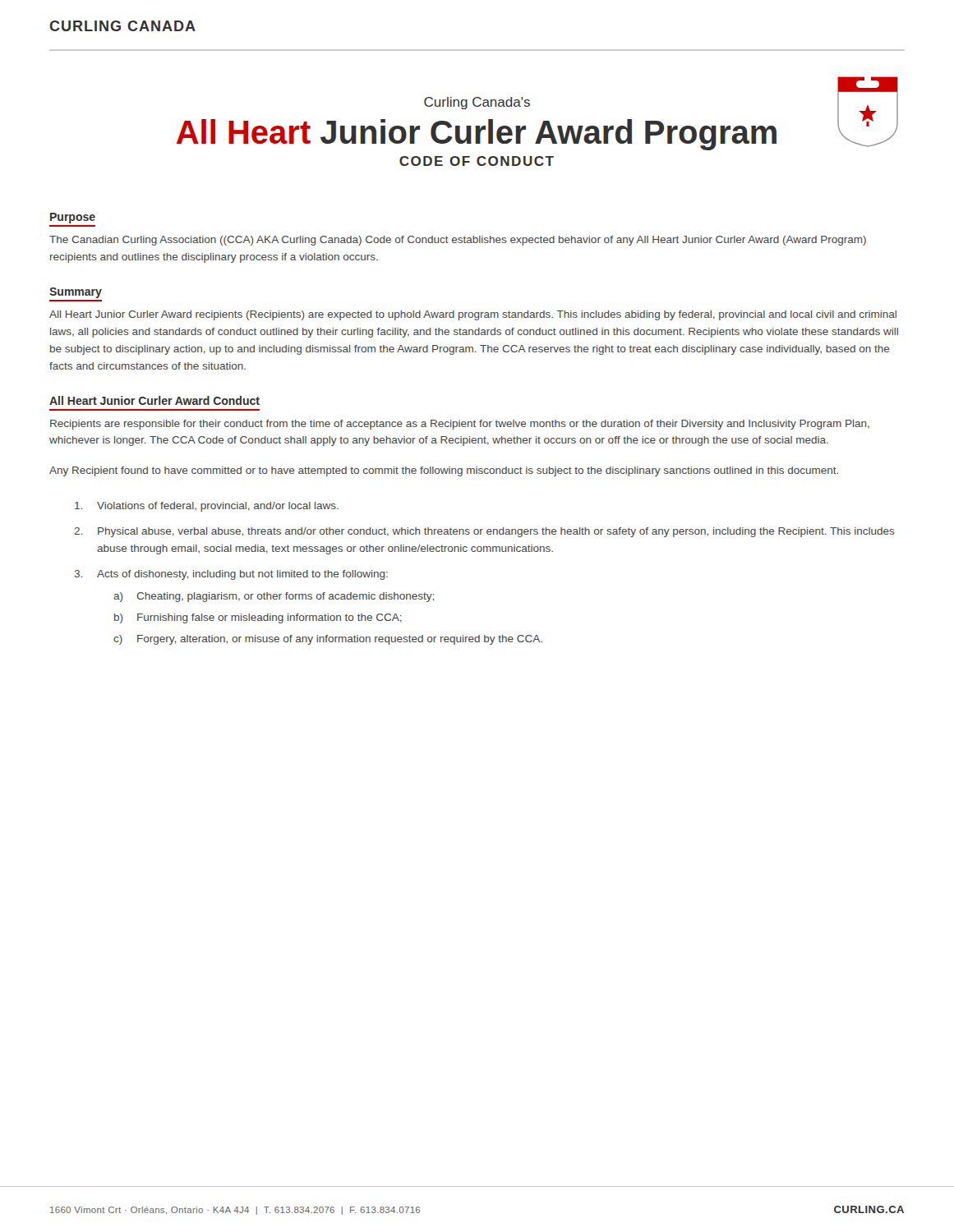Select the text block starting "2. Physical abuse,"
954x1232 pixels.
click(489, 541)
